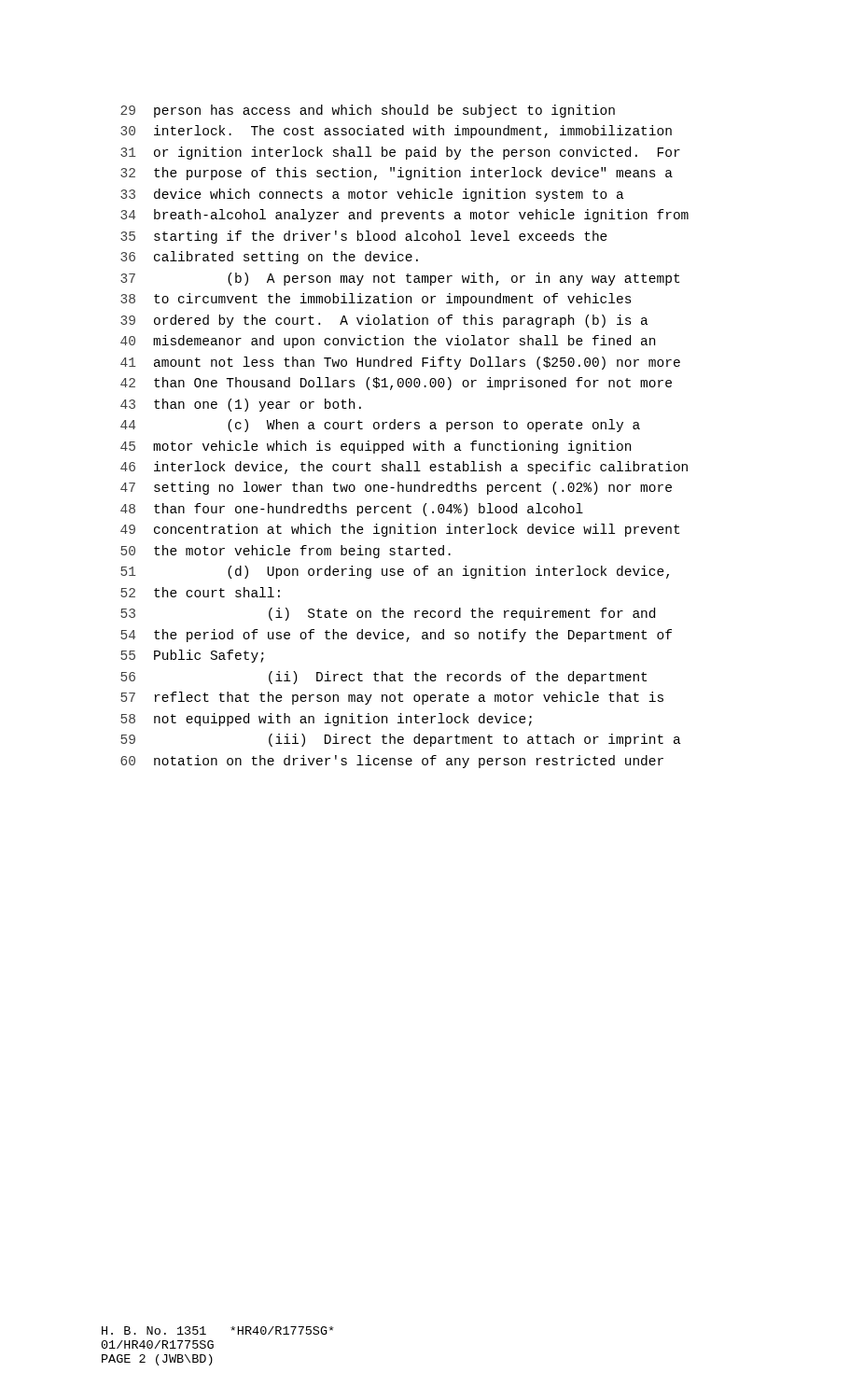Locate the block of text that opens with "57reflect that the person may not operate"

pos(383,698)
